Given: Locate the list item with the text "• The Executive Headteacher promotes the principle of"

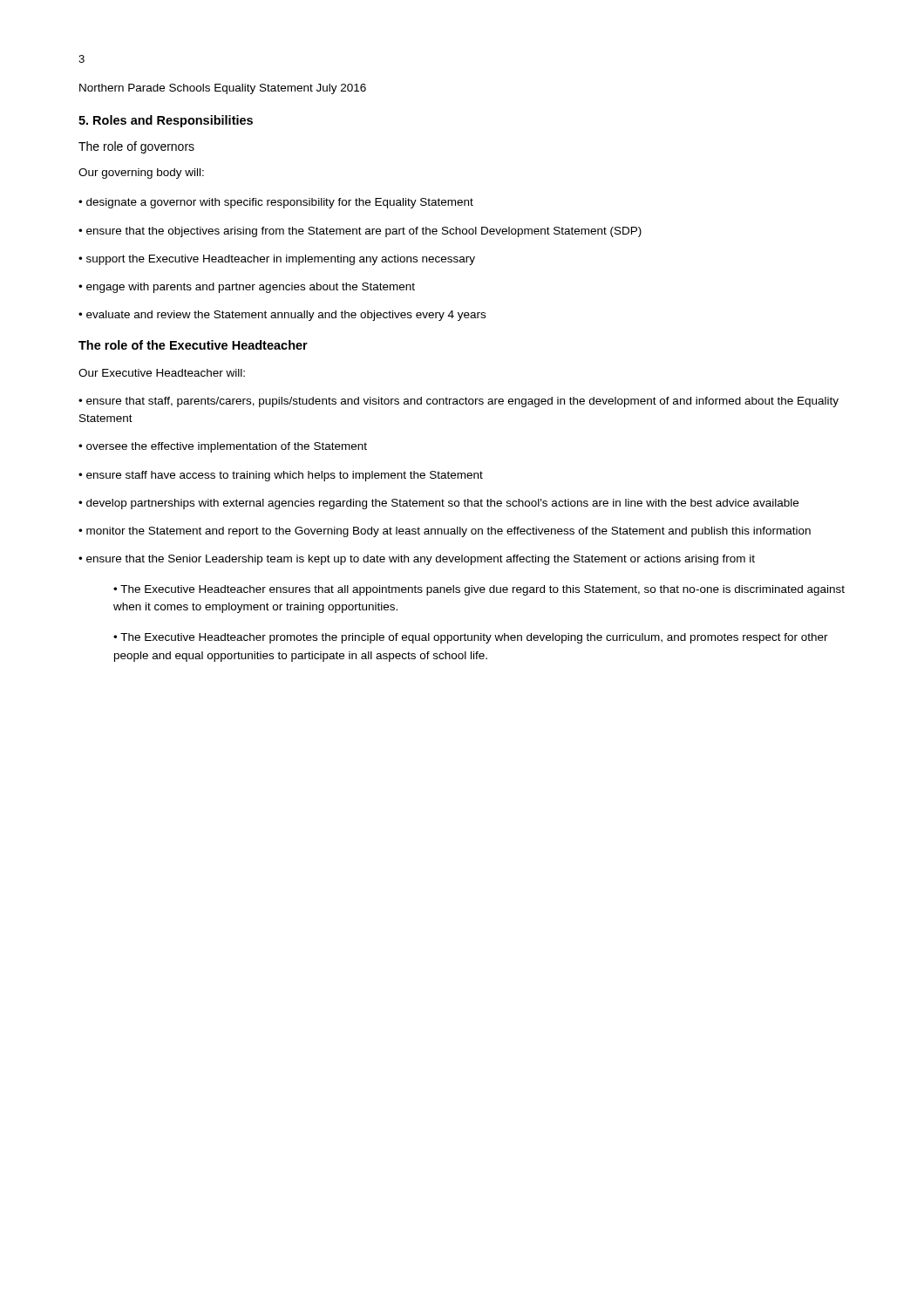Looking at the screenshot, I should coord(462,647).
